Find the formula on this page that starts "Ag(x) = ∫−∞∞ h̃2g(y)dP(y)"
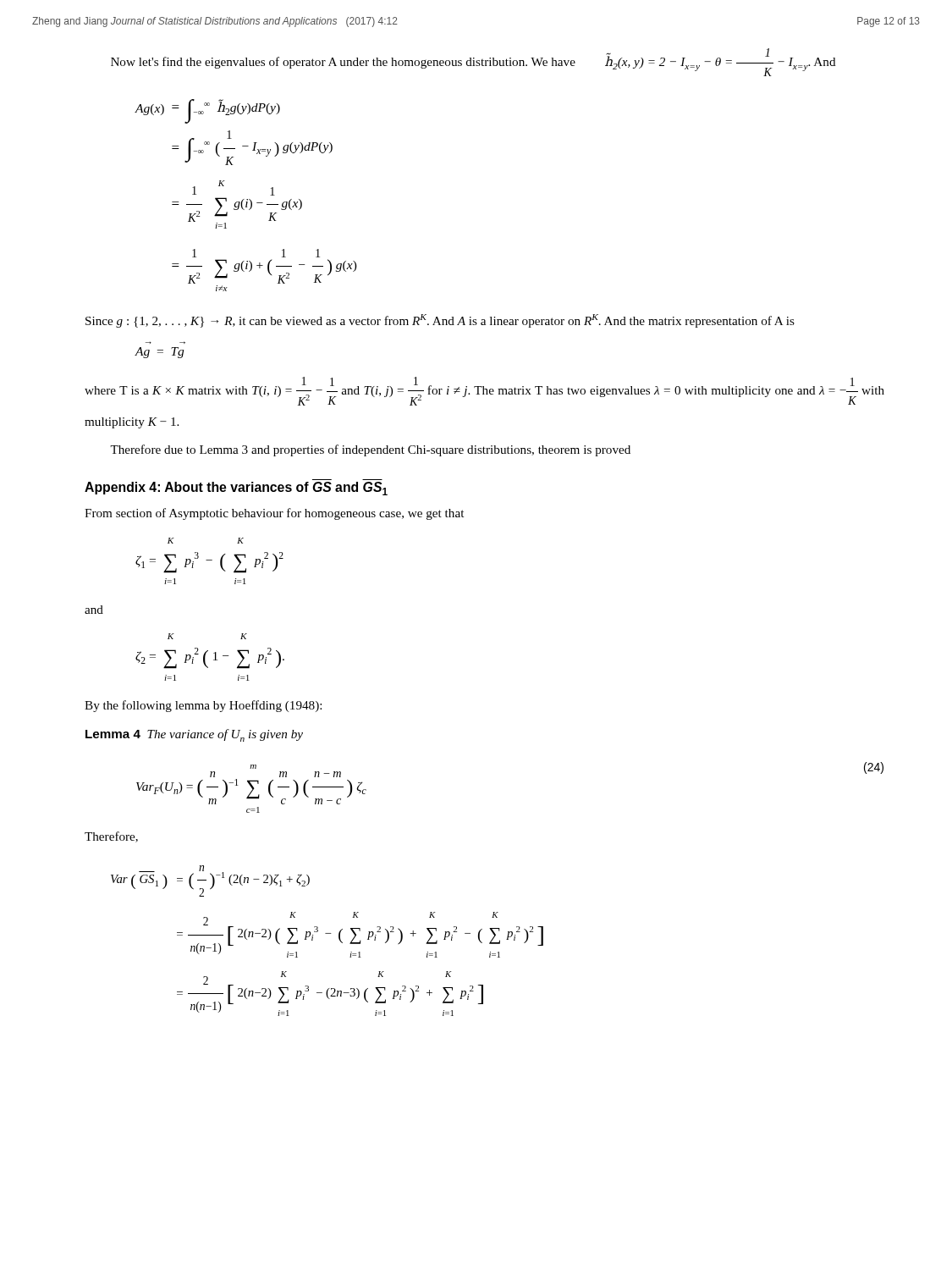Viewport: 952px width, 1270px height. click(246, 196)
